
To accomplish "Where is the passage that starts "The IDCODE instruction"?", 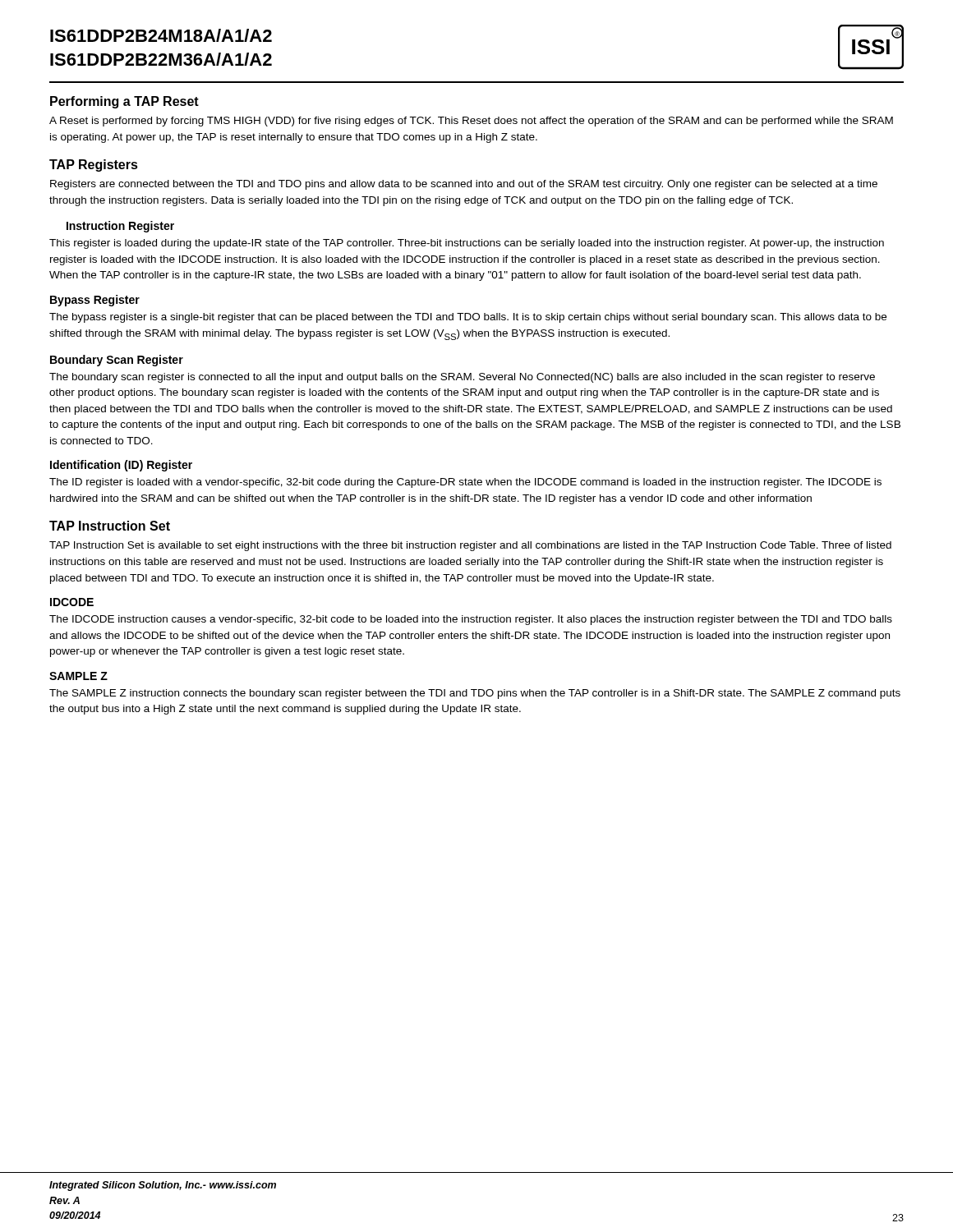I will click(x=471, y=635).
